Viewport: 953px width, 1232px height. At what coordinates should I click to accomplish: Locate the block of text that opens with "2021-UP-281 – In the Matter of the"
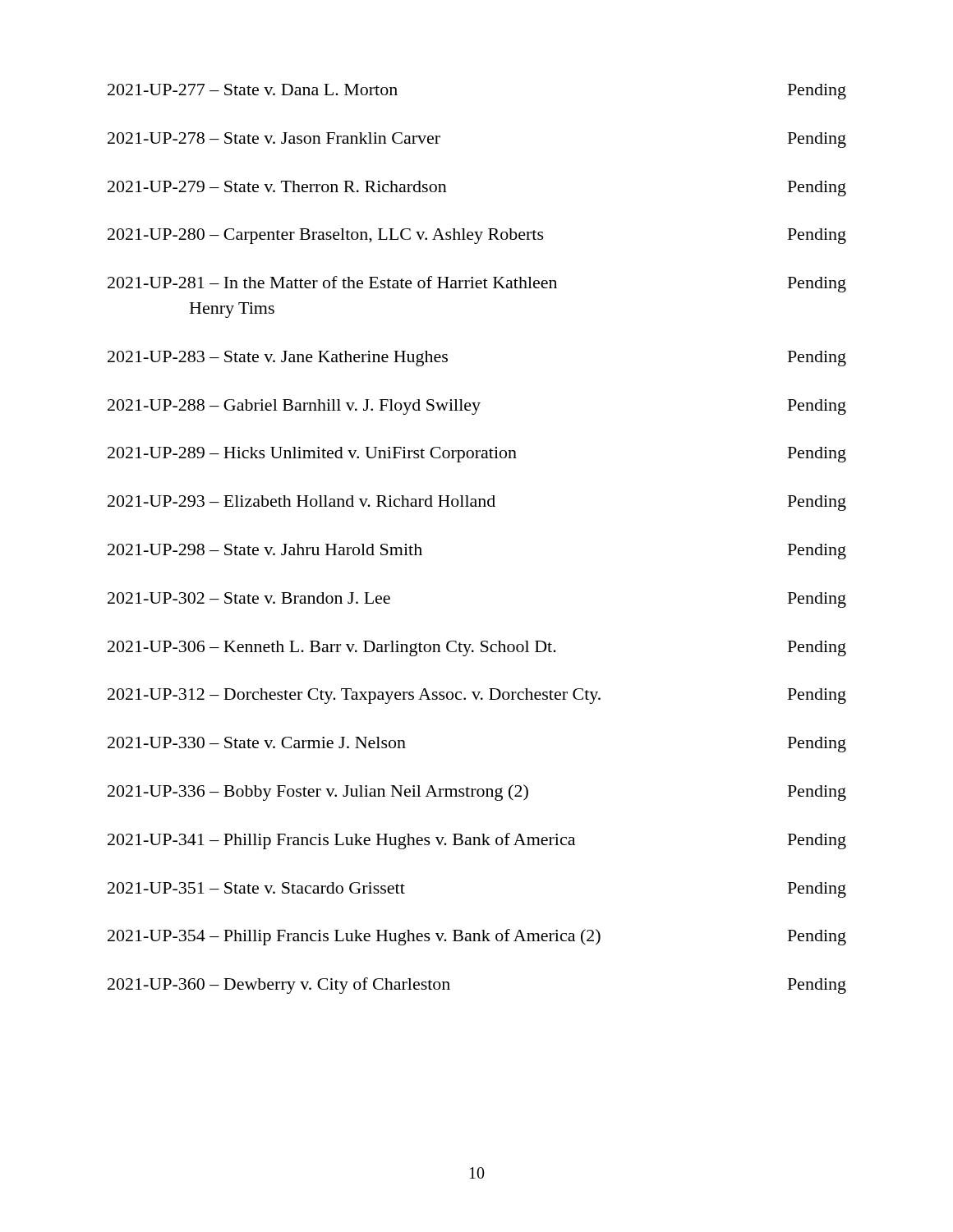tap(476, 296)
